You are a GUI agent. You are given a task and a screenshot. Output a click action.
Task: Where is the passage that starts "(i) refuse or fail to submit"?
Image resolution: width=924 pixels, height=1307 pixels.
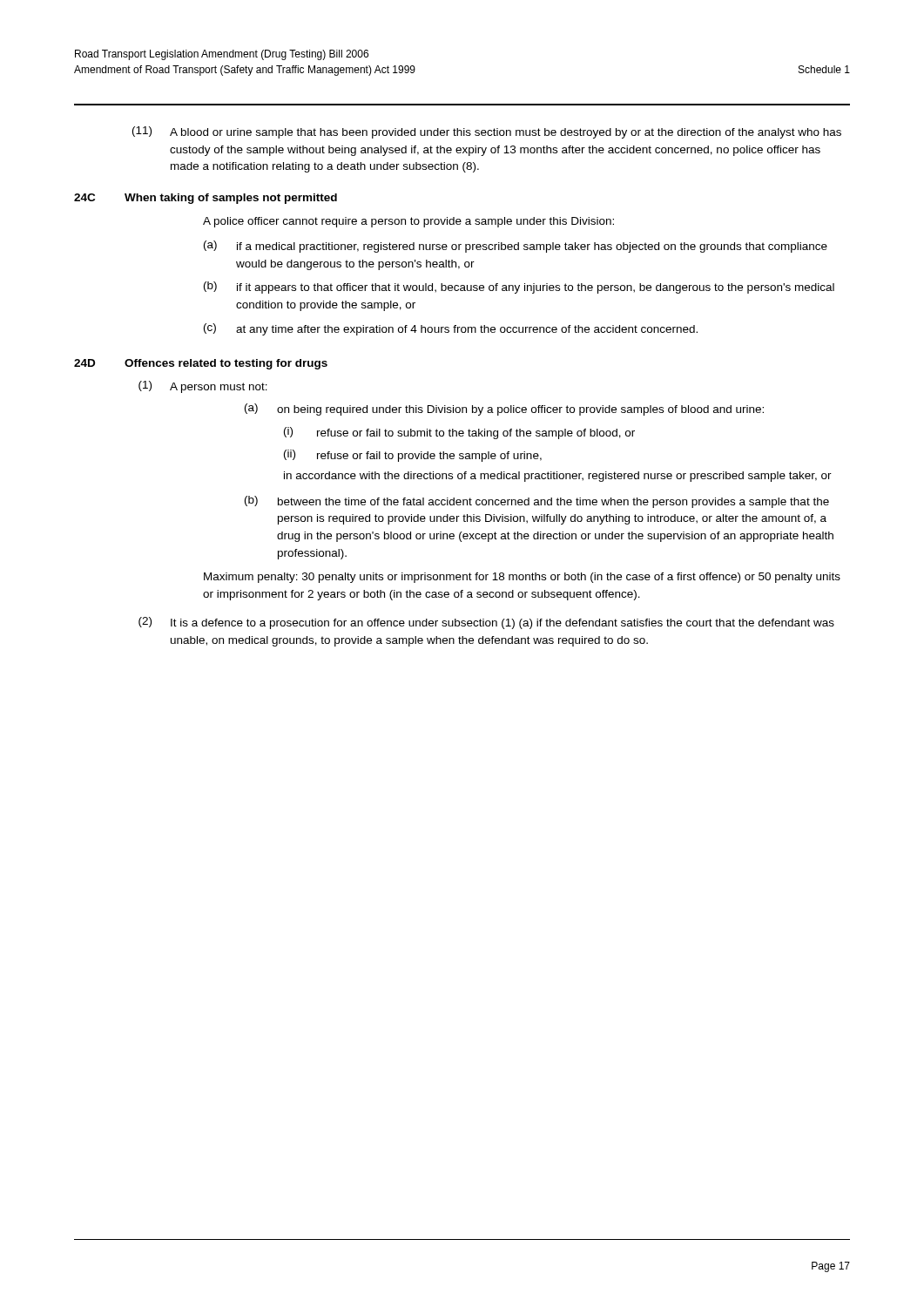tap(567, 433)
